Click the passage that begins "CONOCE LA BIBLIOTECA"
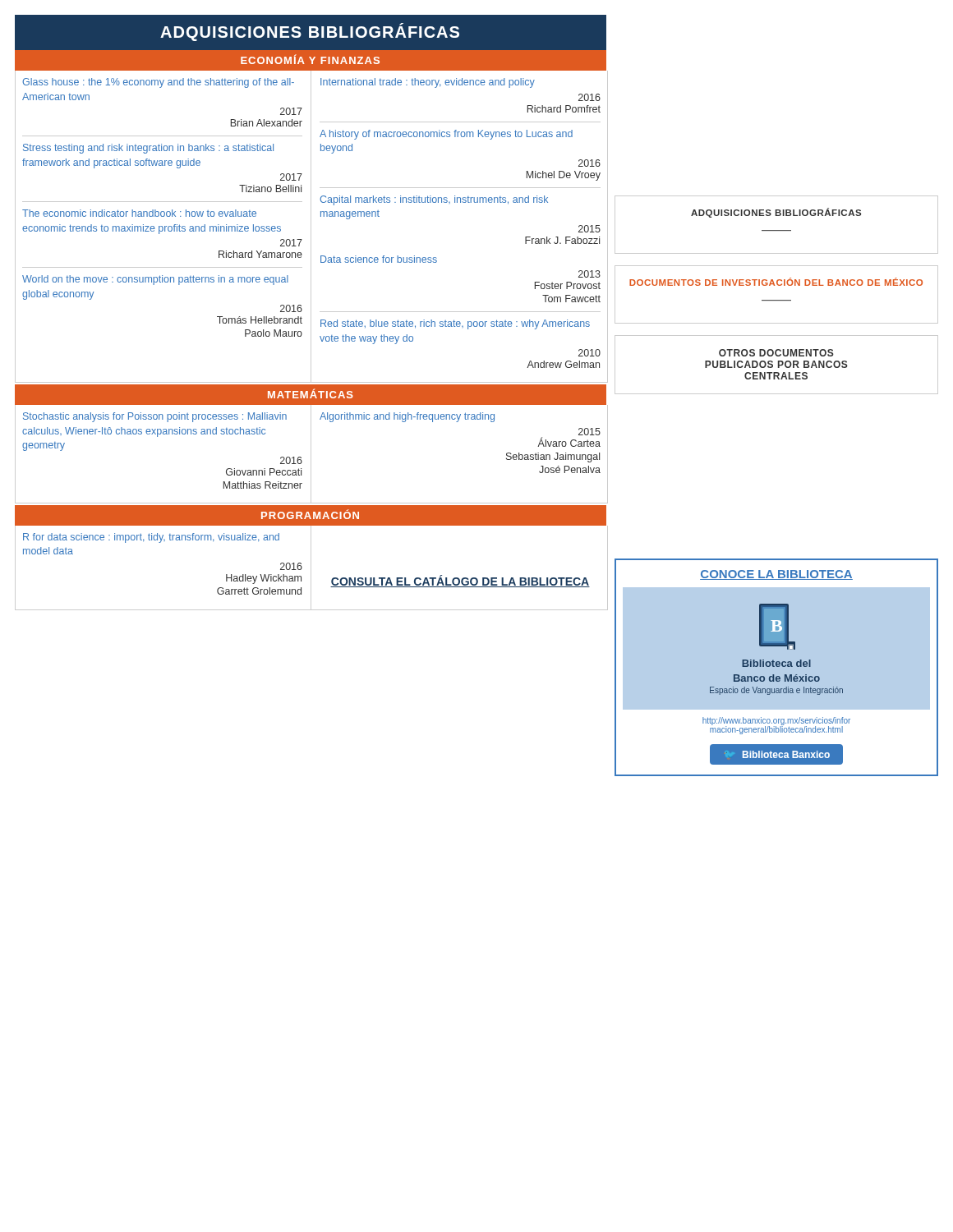 coord(776,666)
